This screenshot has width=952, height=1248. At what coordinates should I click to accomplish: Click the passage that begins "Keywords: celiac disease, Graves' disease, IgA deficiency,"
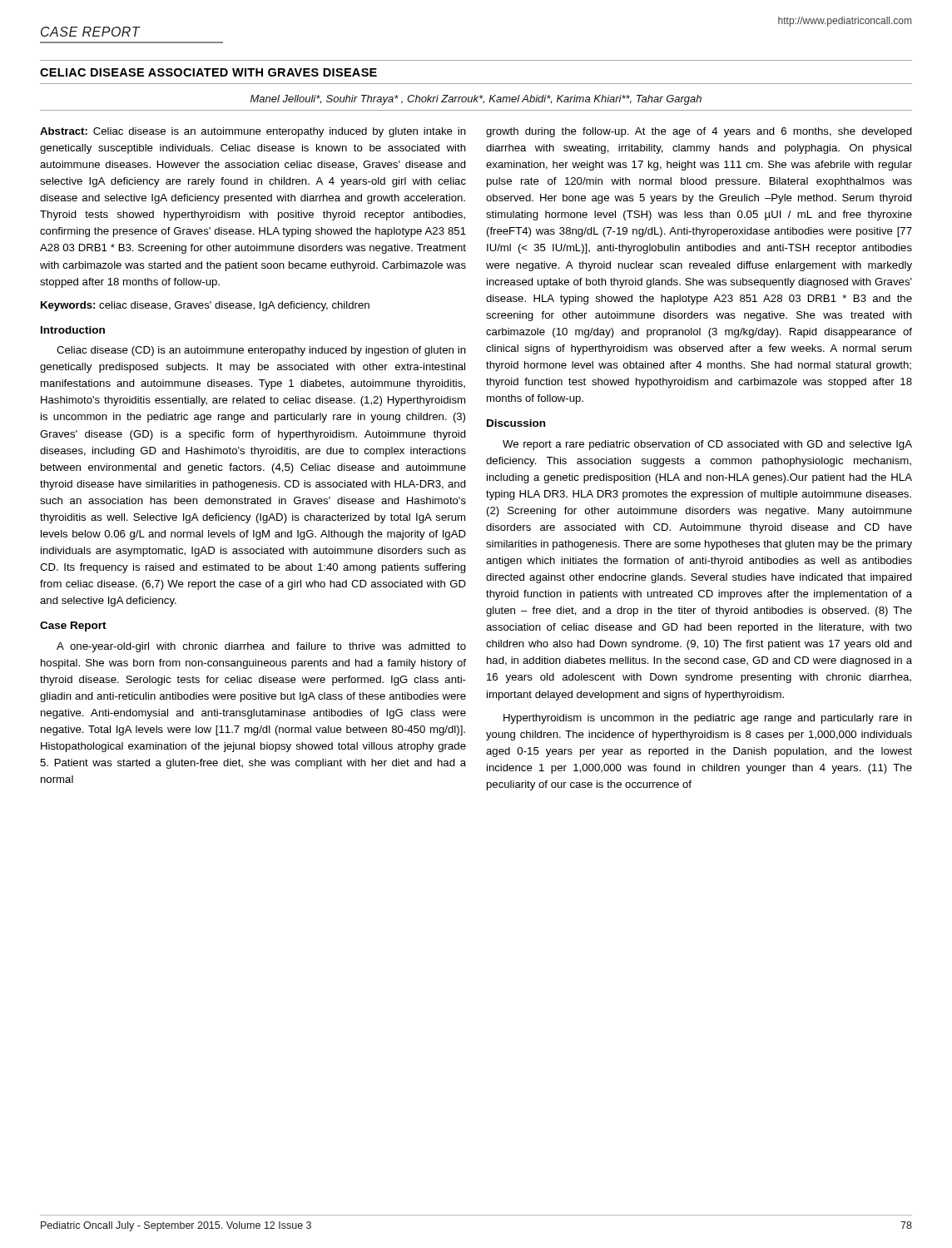click(253, 305)
